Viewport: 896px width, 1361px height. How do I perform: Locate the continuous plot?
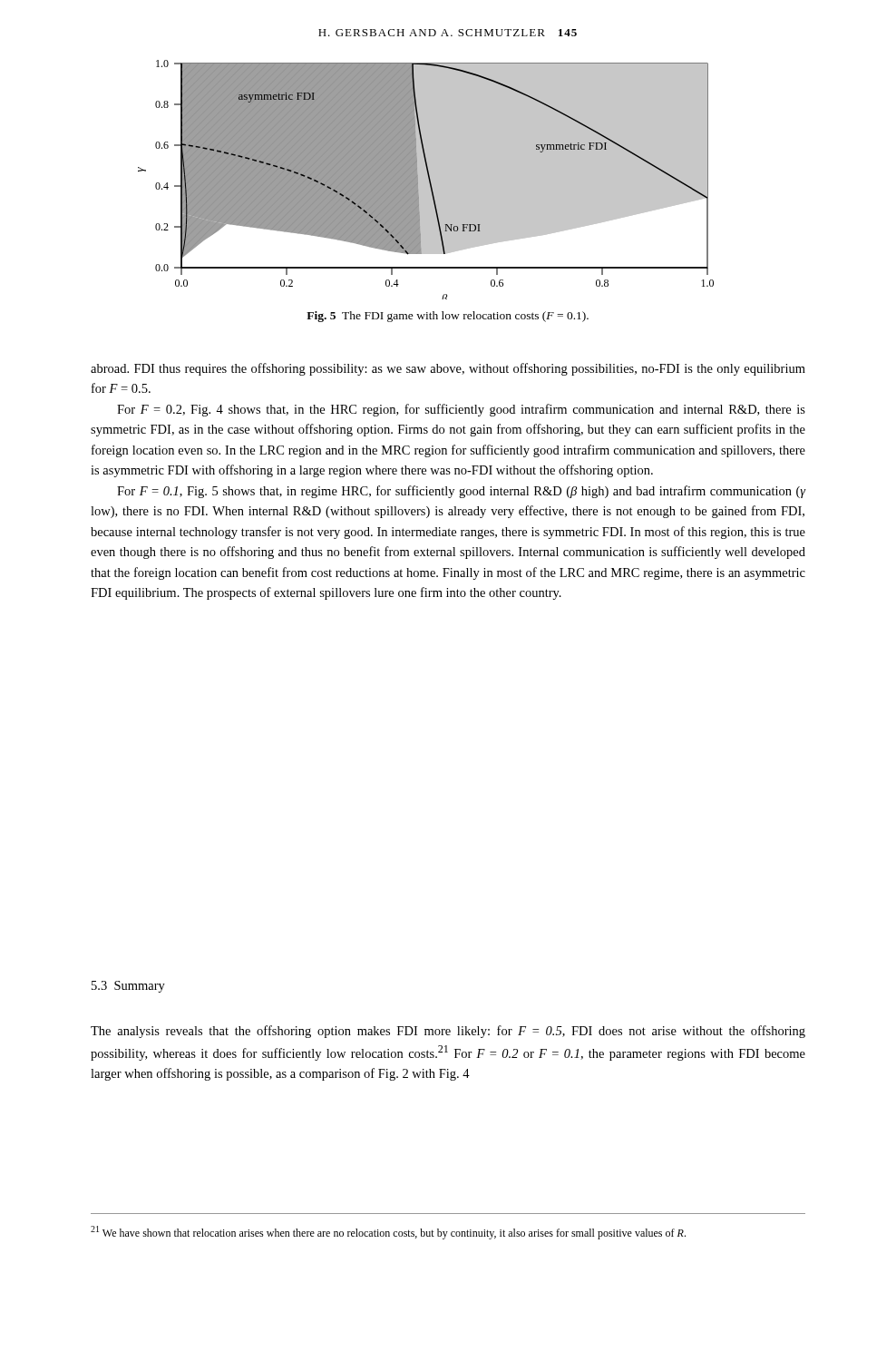444,177
